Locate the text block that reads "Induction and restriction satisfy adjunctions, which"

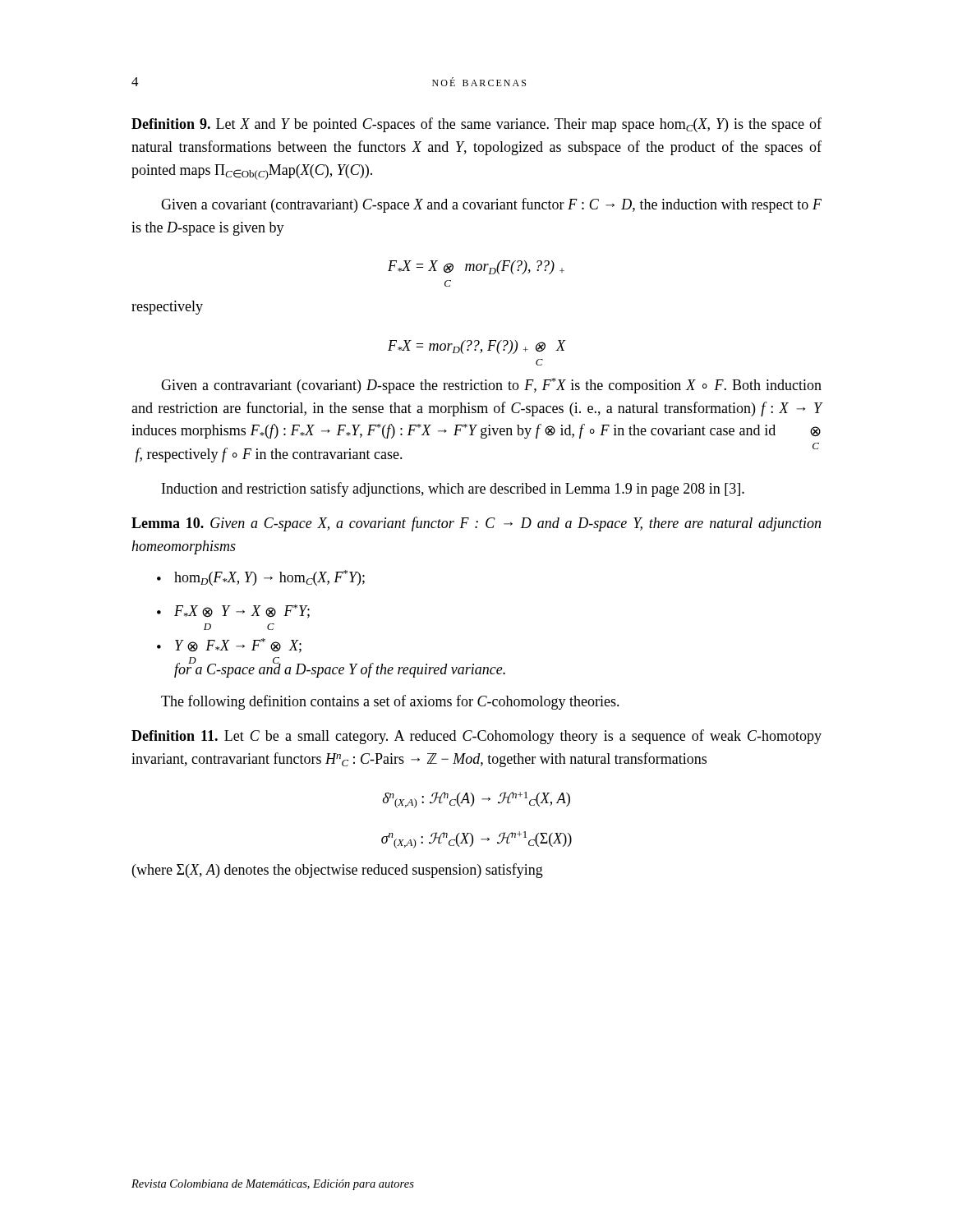click(476, 490)
